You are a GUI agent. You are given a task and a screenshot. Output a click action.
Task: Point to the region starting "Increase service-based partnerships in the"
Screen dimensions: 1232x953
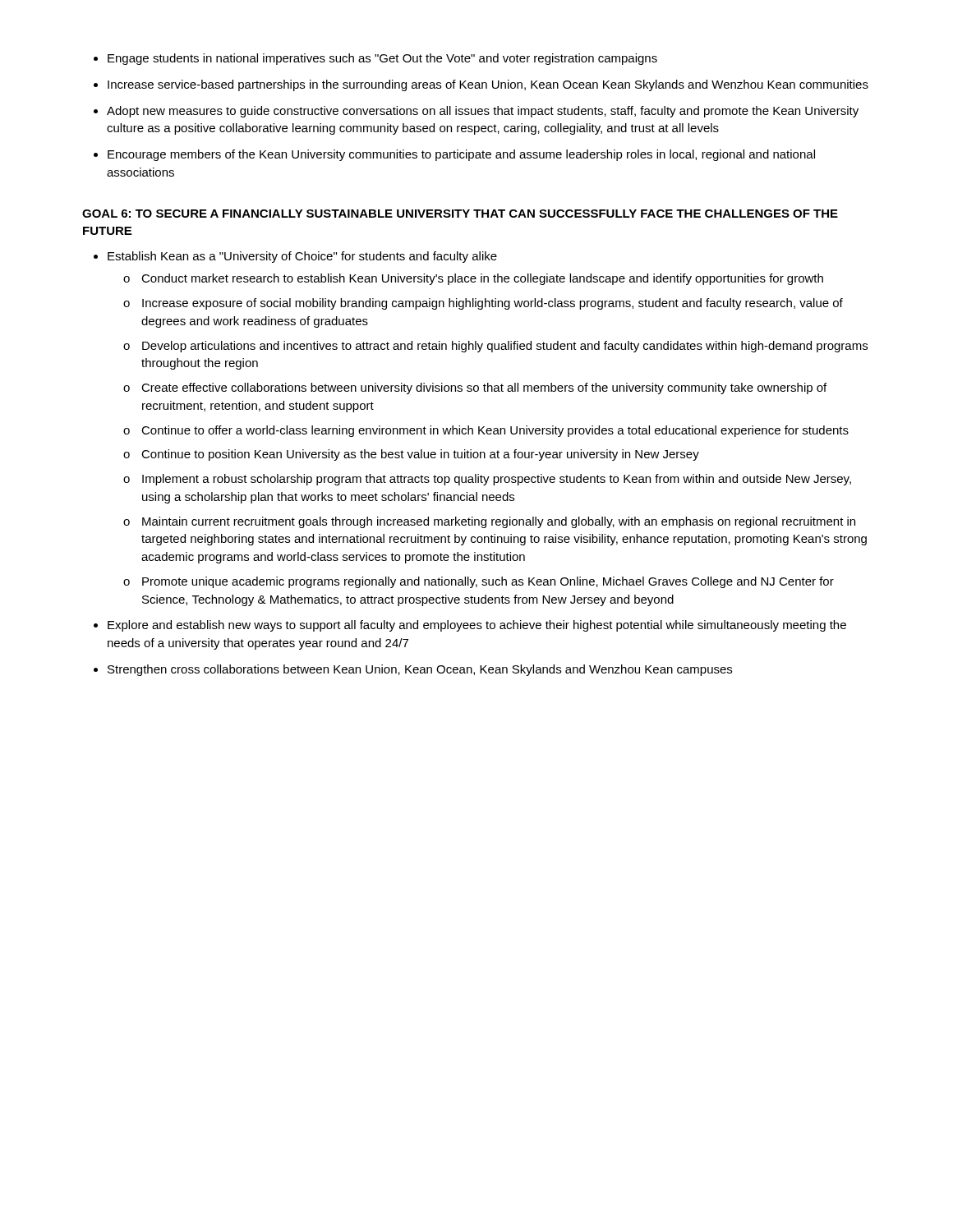point(489,84)
